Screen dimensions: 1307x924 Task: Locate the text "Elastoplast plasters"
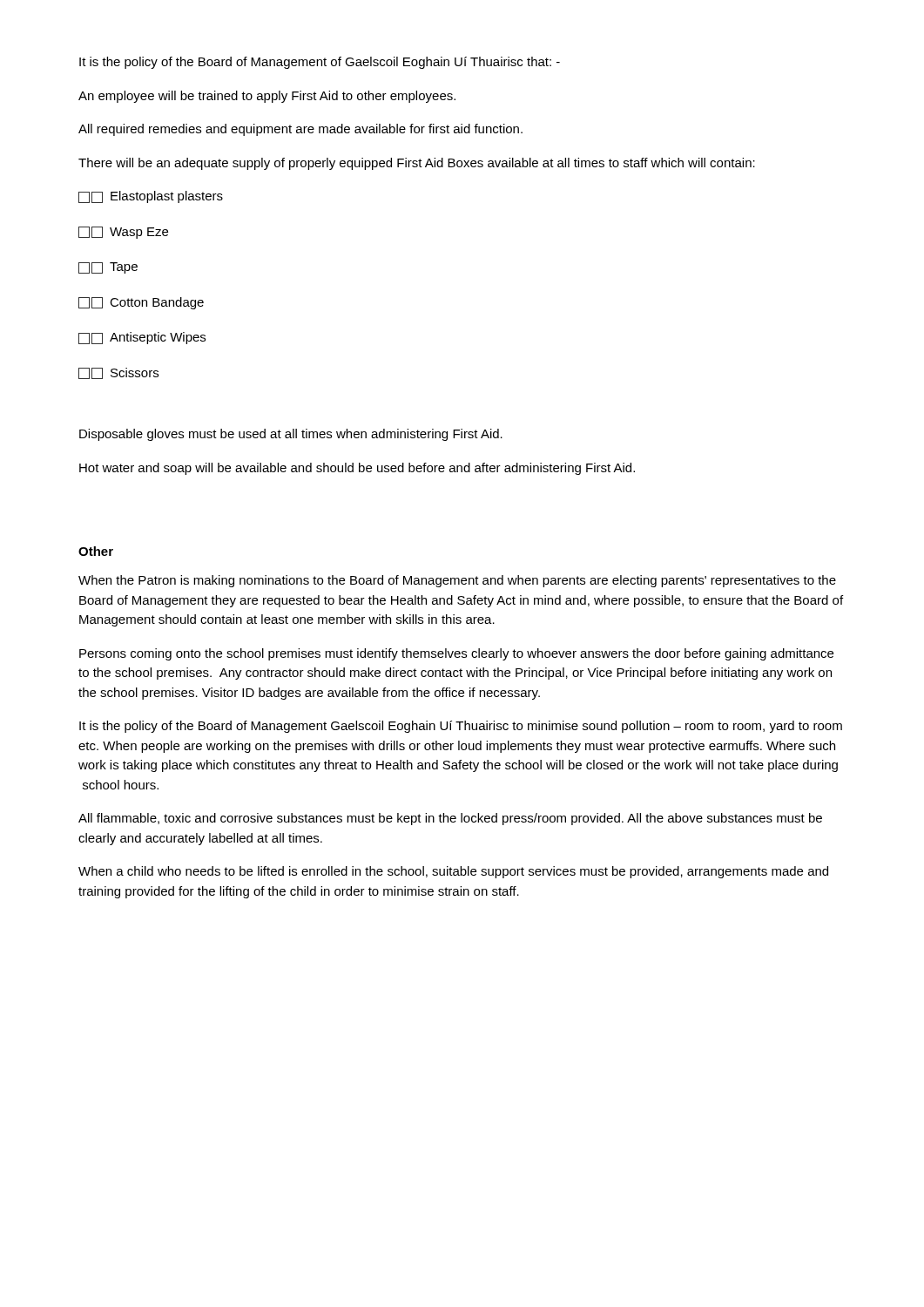(151, 196)
